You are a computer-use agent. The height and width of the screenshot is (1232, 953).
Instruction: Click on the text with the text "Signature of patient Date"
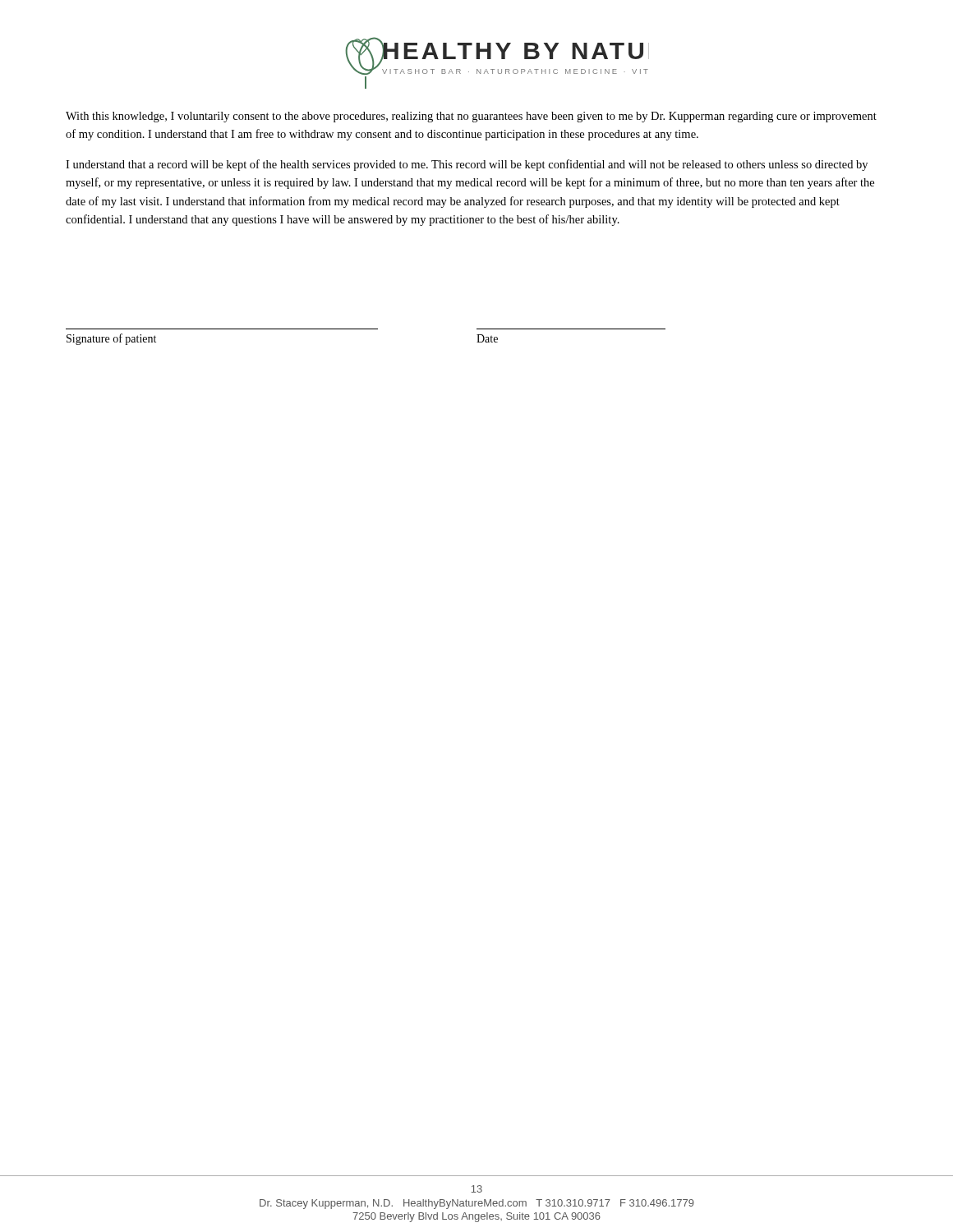coord(366,337)
